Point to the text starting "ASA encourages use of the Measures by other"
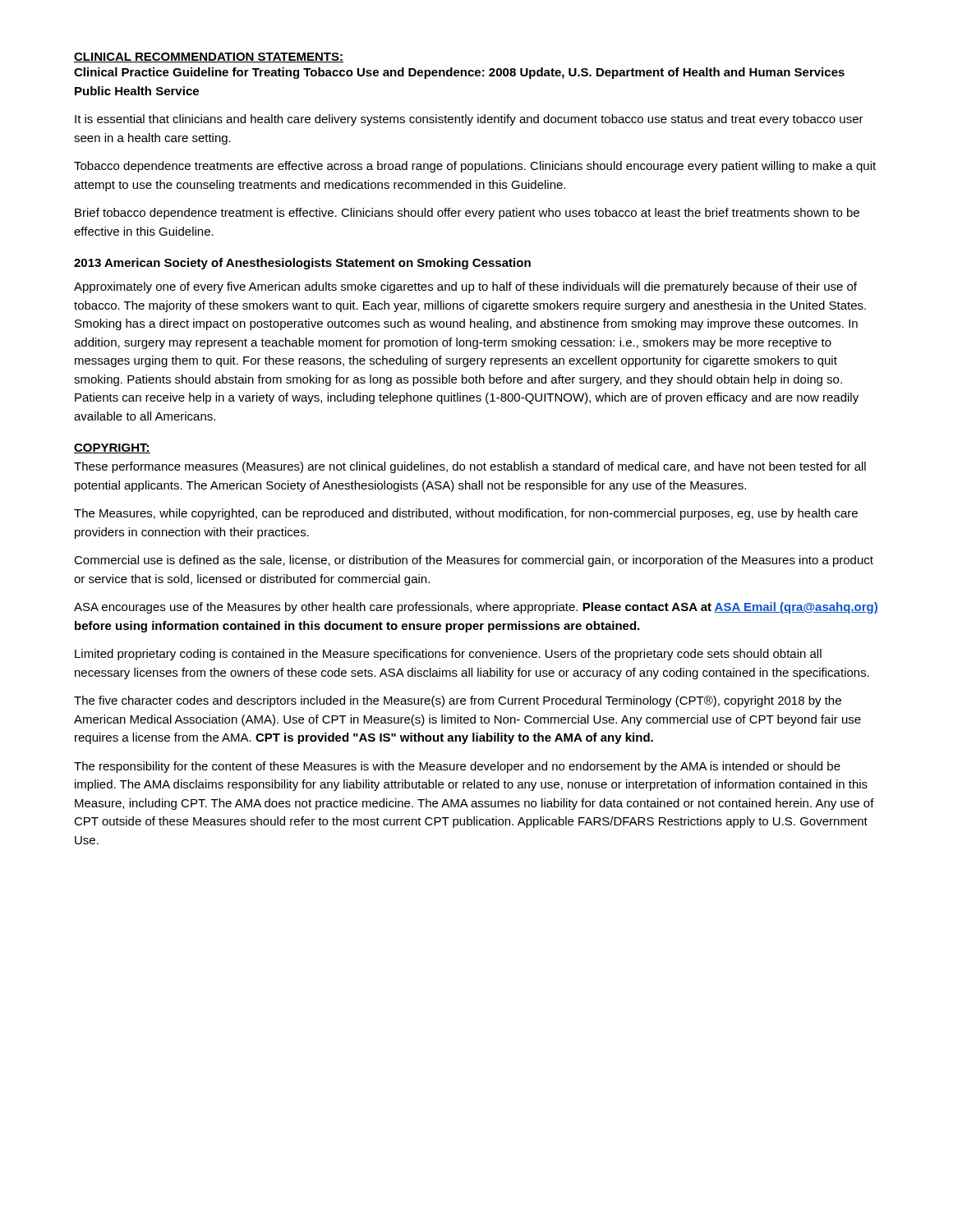 [476, 616]
